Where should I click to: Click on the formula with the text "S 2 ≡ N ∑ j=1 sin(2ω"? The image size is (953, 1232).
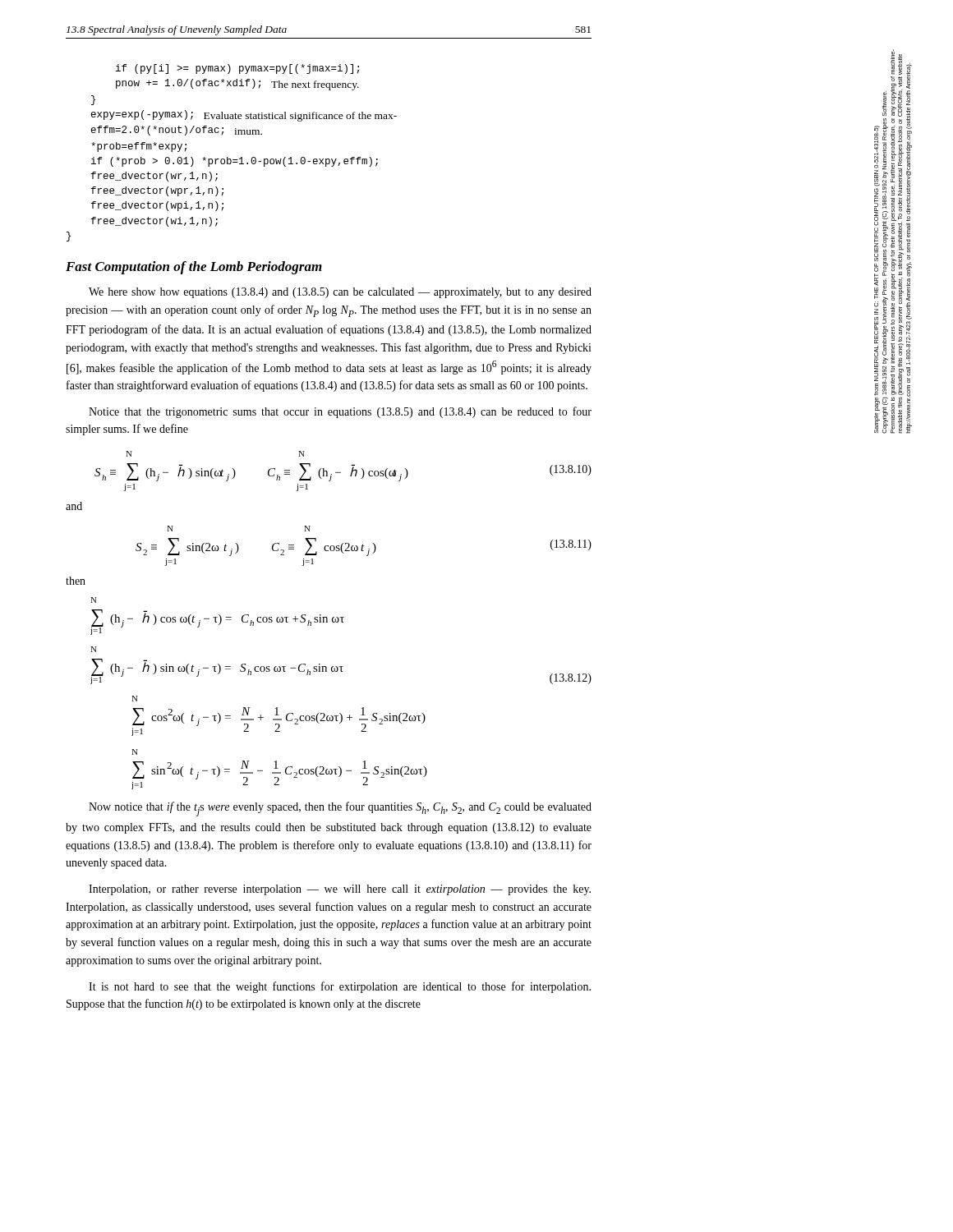329,544
